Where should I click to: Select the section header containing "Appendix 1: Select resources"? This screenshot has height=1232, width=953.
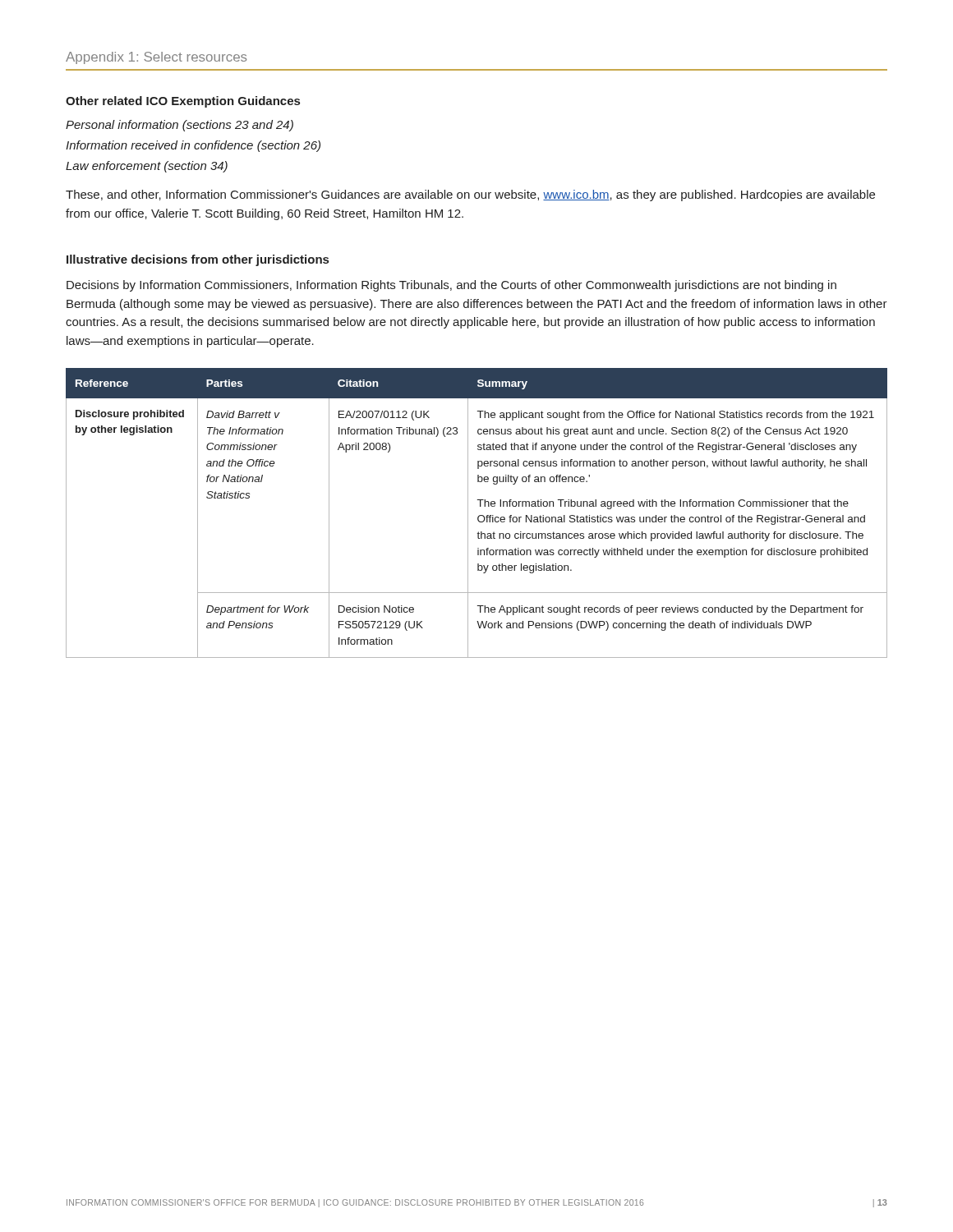pos(476,57)
